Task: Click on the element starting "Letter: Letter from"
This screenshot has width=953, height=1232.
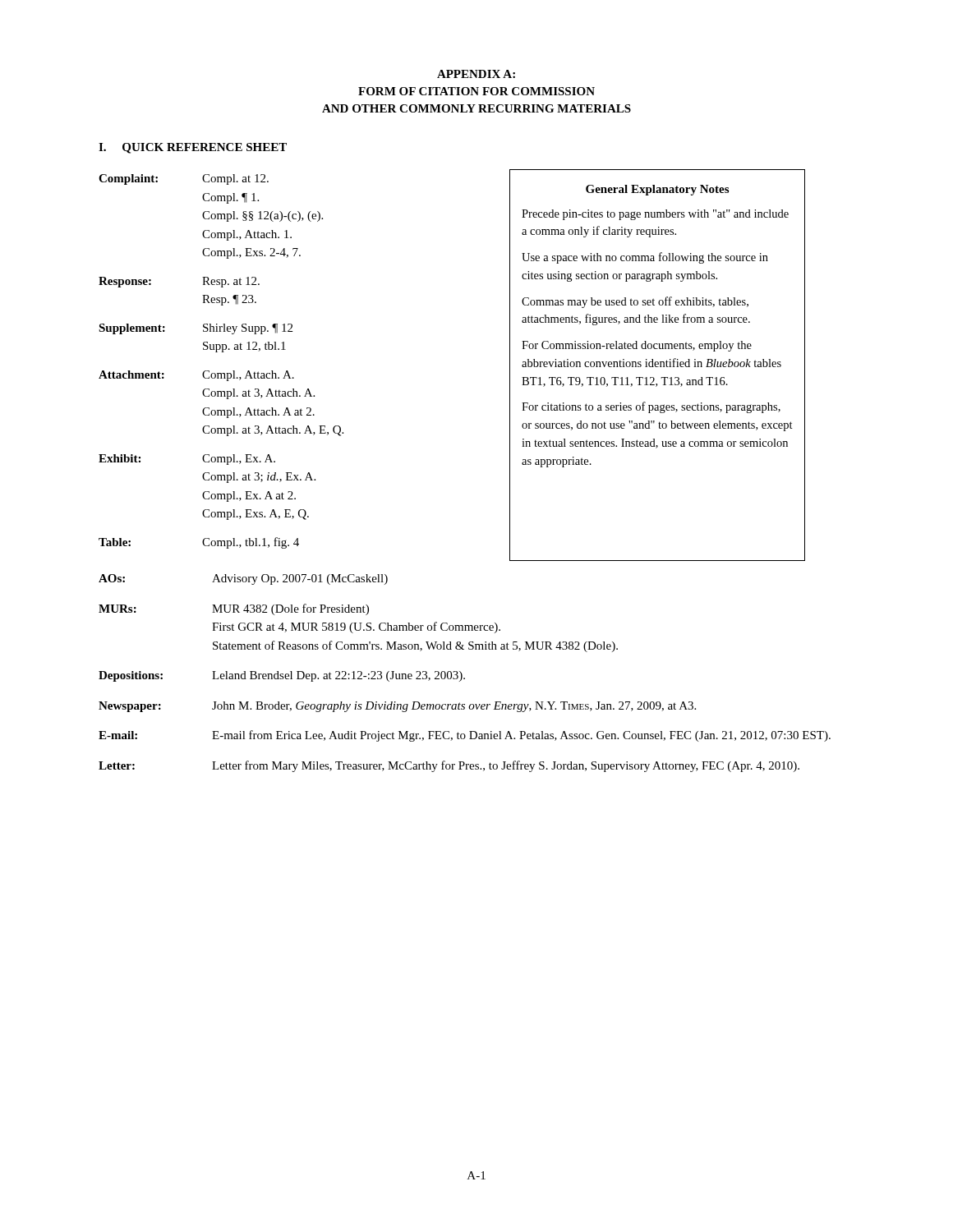Action: point(476,765)
